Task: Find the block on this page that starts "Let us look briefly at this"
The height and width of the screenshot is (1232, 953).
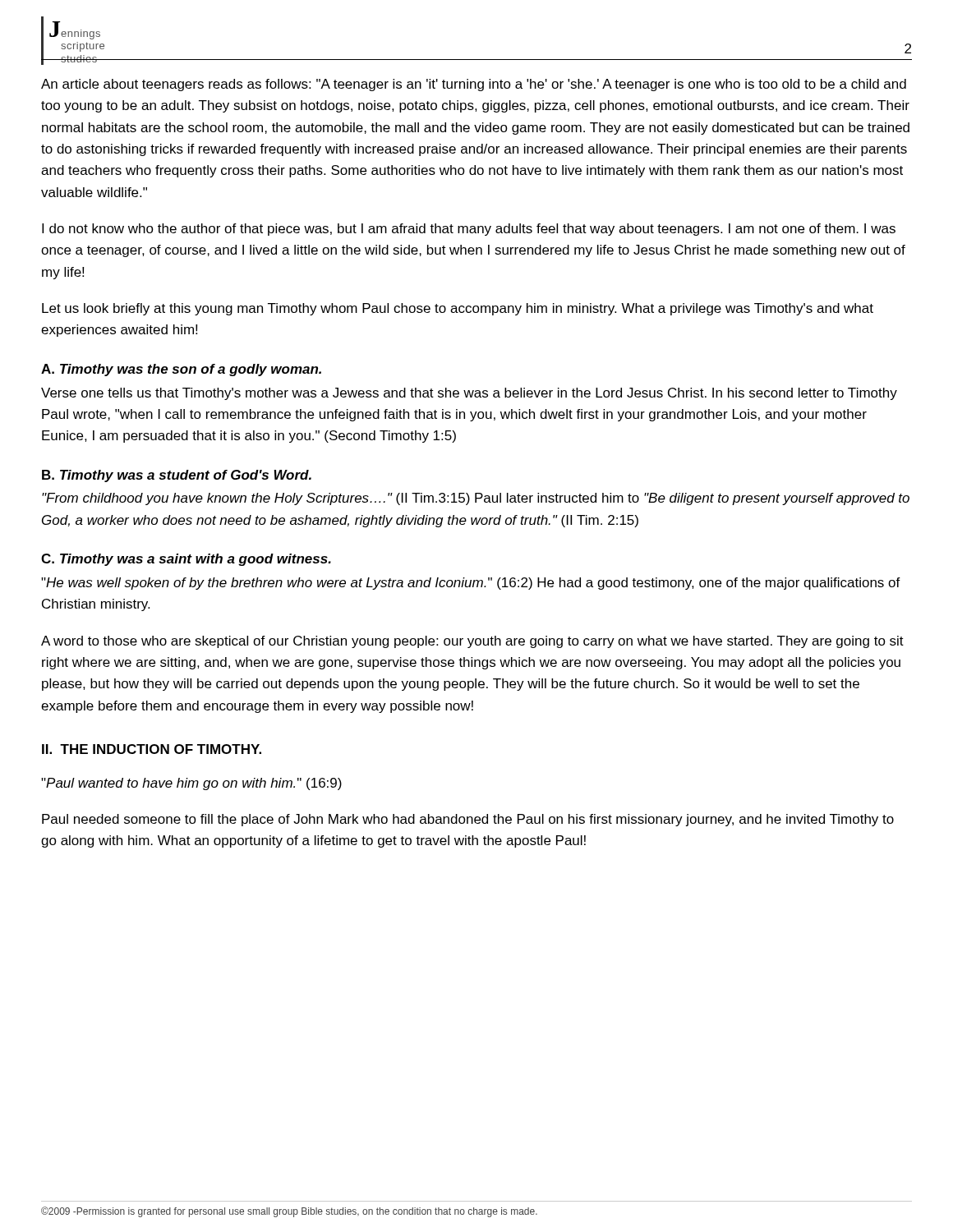Action: (x=457, y=319)
